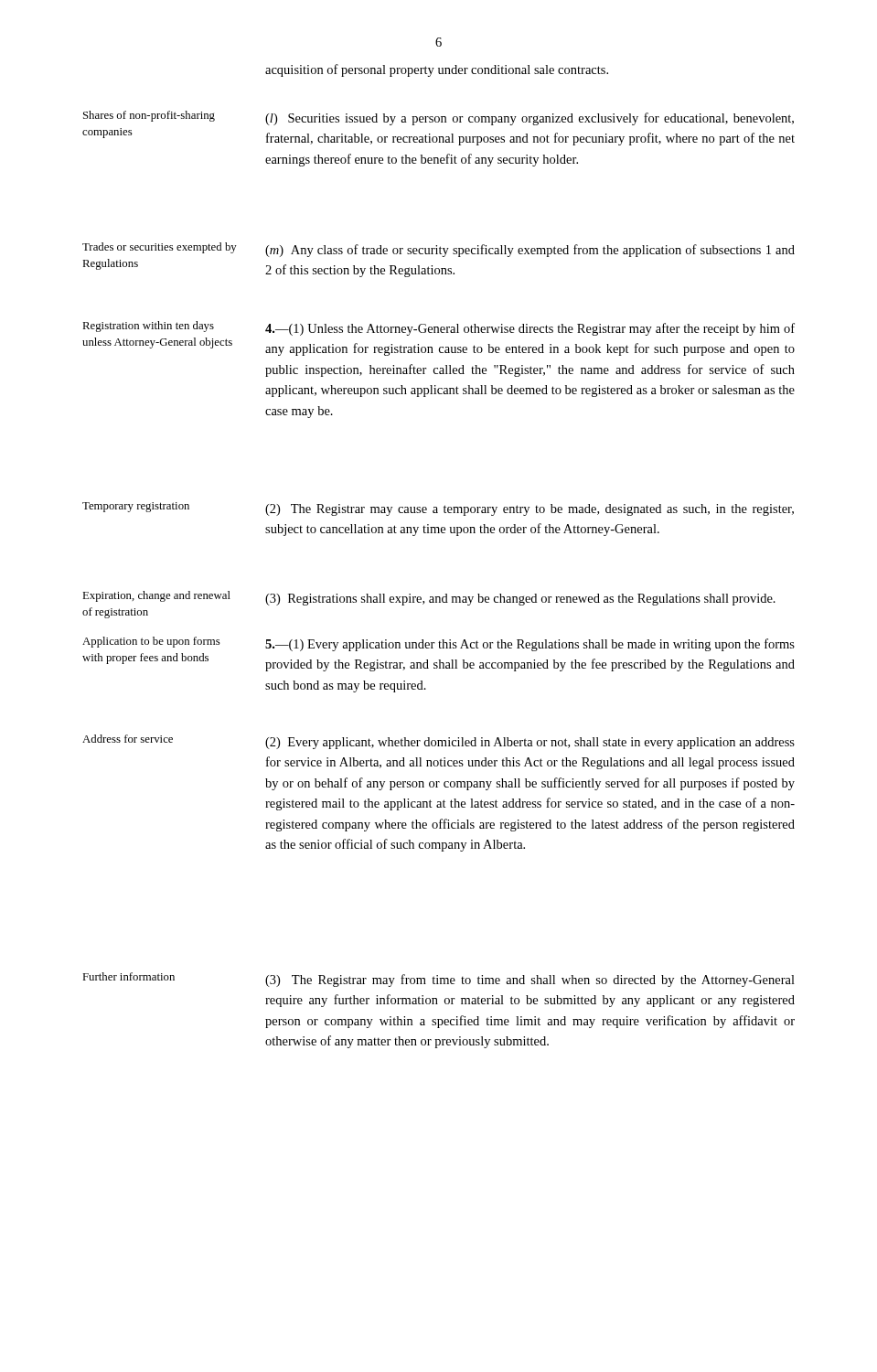This screenshot has width=877, height=1372.
Task: Select the text block with the text "(3) Registrations shall expire, and may"
Action: (521, 598)
